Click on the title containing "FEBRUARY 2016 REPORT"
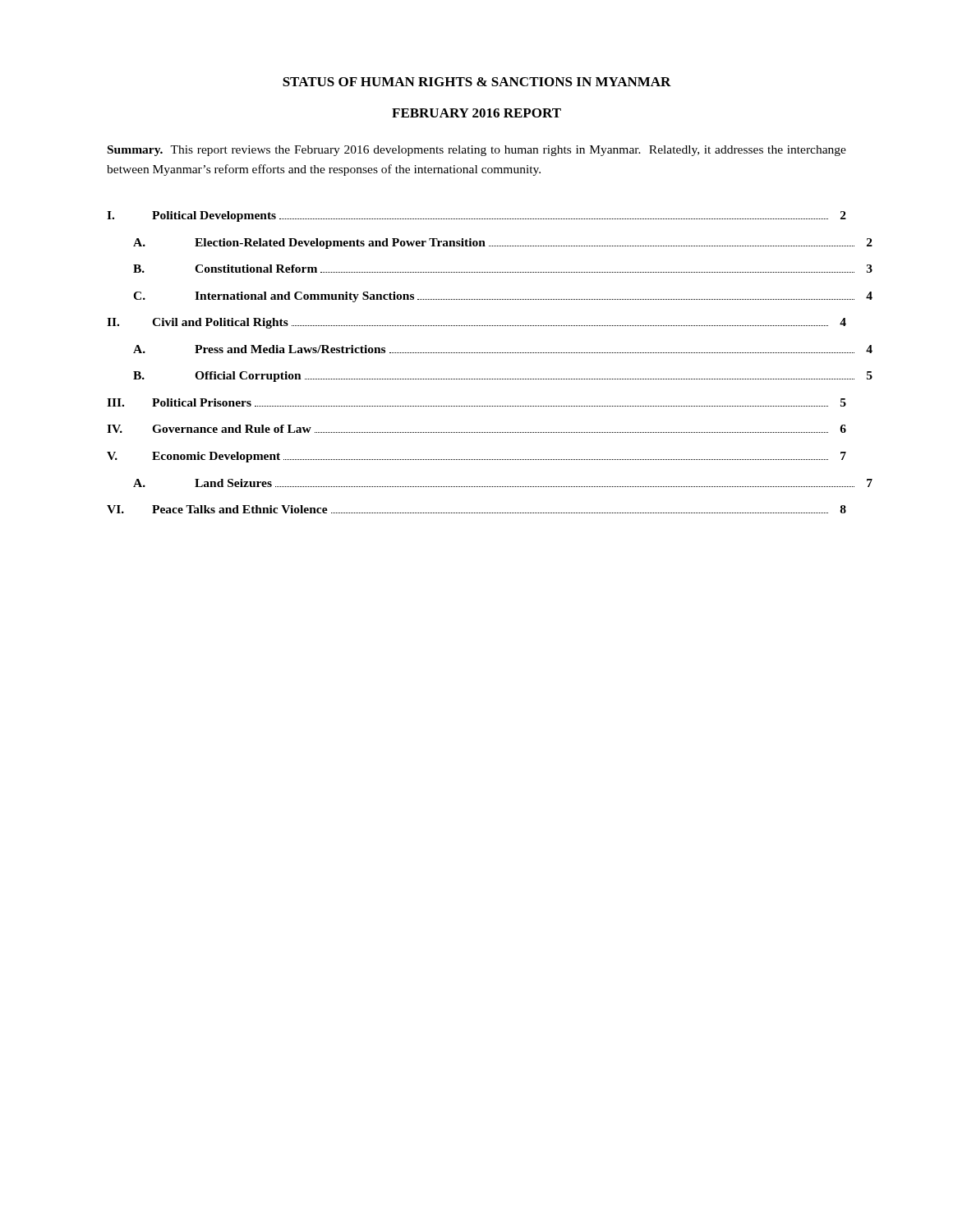Image resolution: width=953 pixels, height=1232 pixels. click(476, 113)
